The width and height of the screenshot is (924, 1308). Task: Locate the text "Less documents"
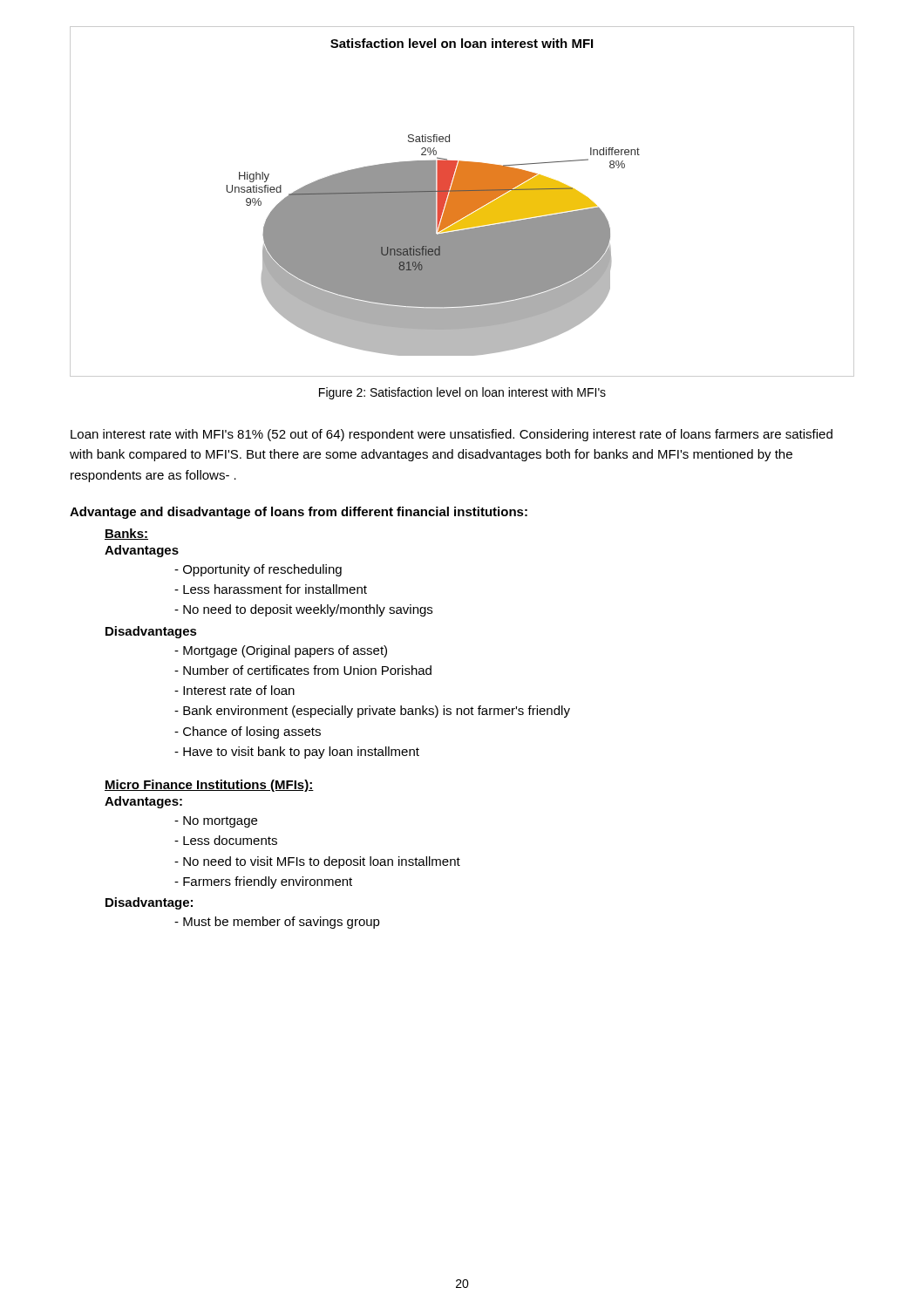[x=226, y=840]
